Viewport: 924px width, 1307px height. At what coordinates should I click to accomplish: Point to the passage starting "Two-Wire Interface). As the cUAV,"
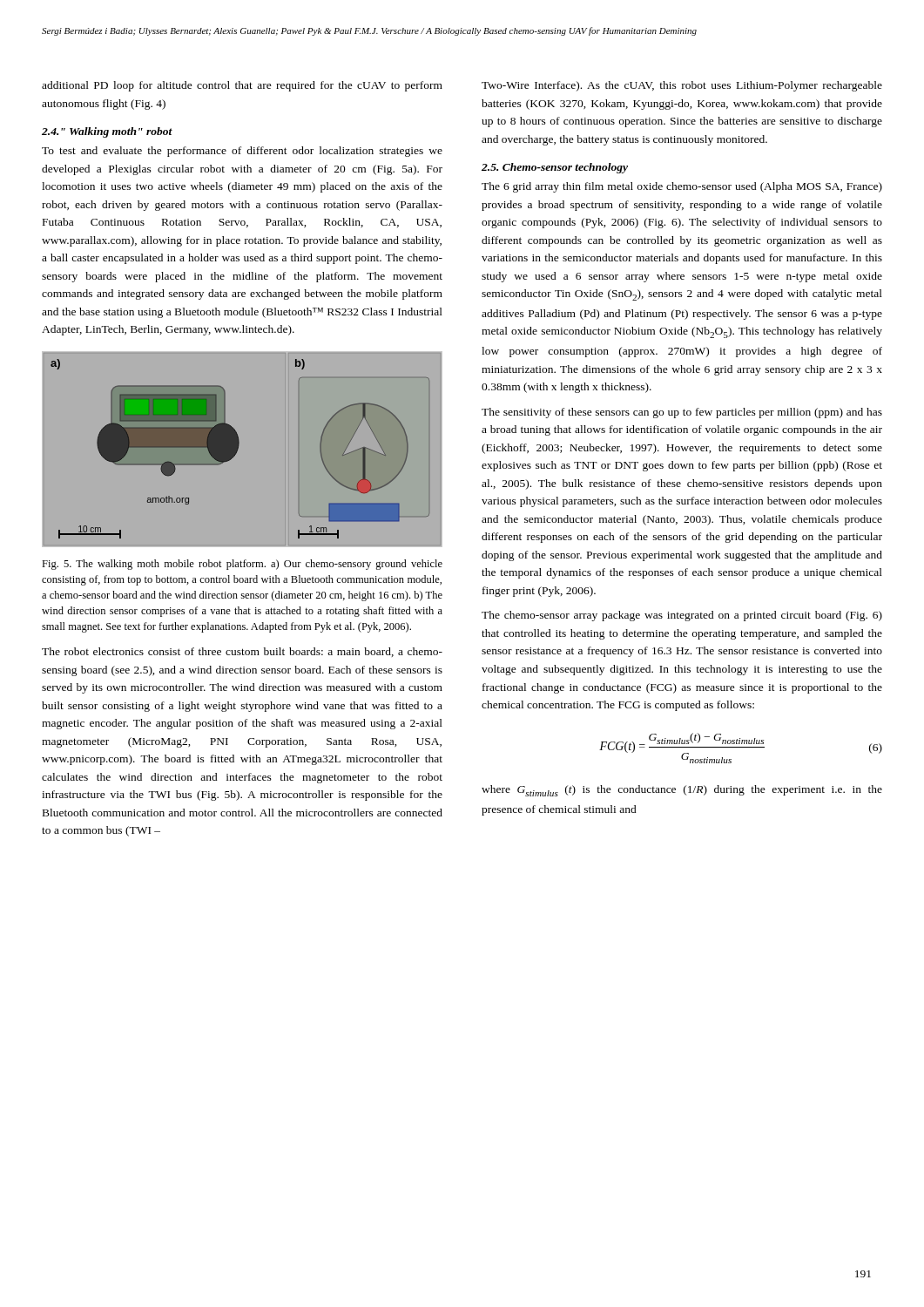tap(682, 112)
